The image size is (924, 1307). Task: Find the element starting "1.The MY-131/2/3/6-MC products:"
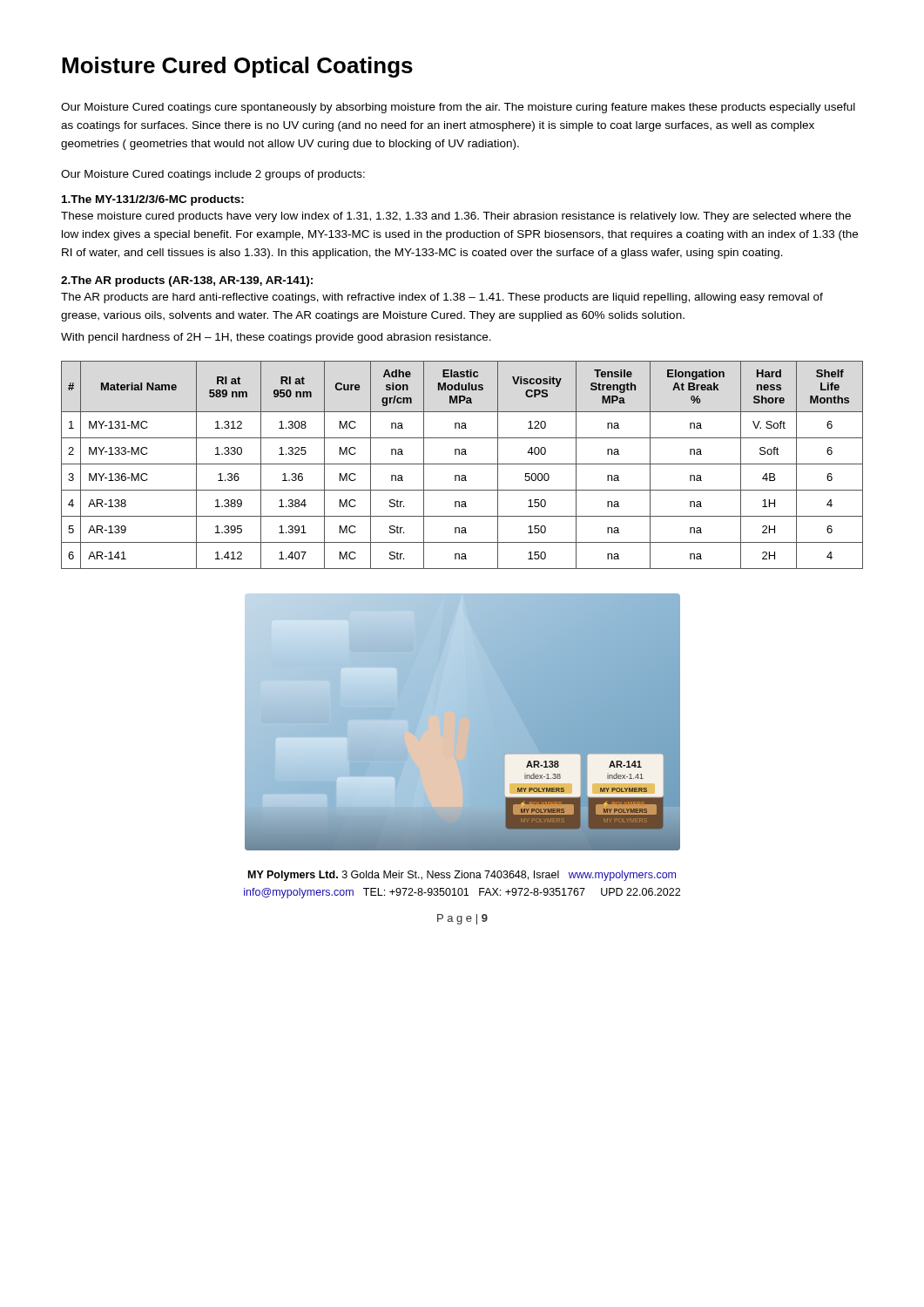153,199
